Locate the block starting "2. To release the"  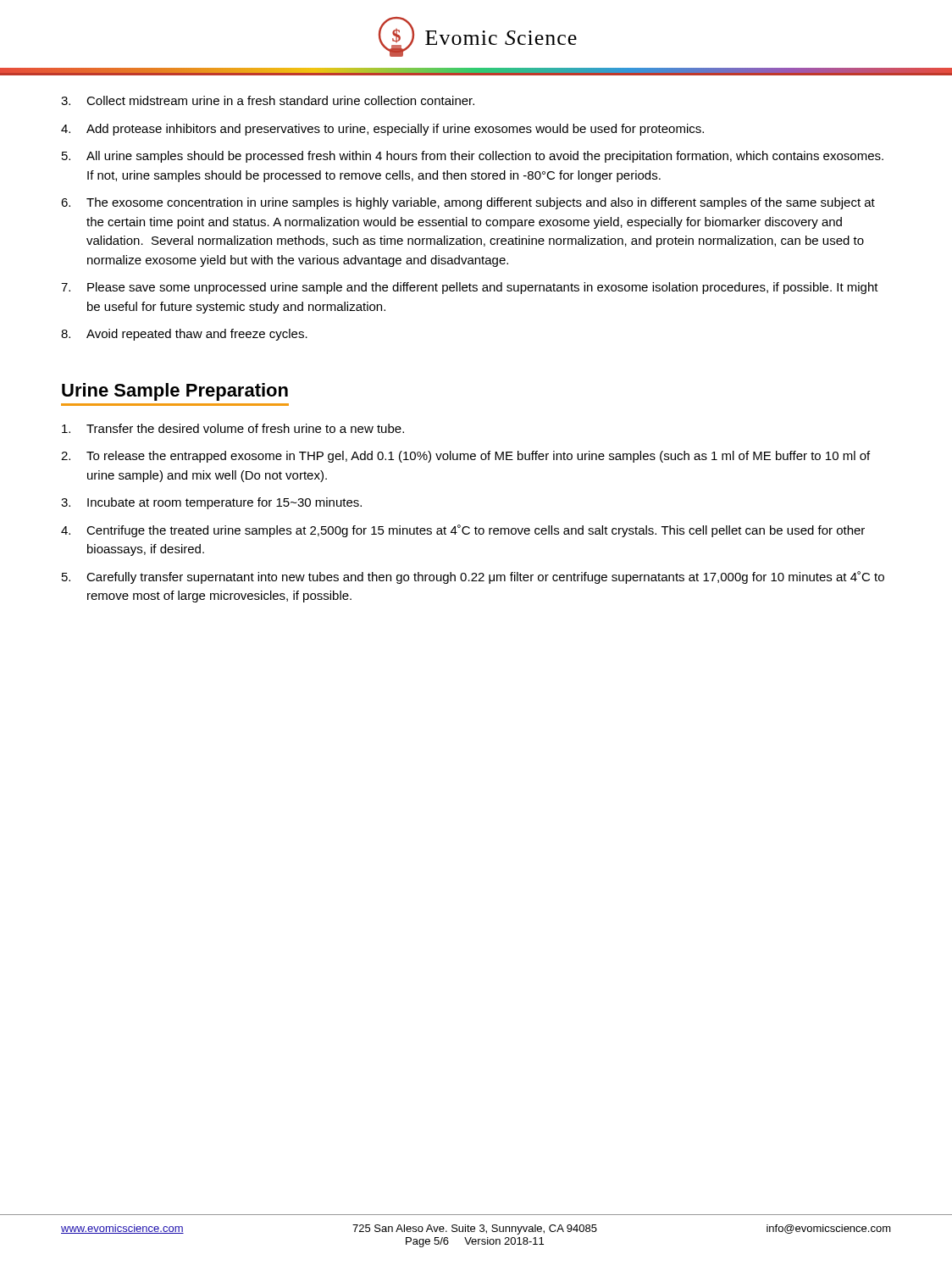pyautogui.click(x=476, y=466)
